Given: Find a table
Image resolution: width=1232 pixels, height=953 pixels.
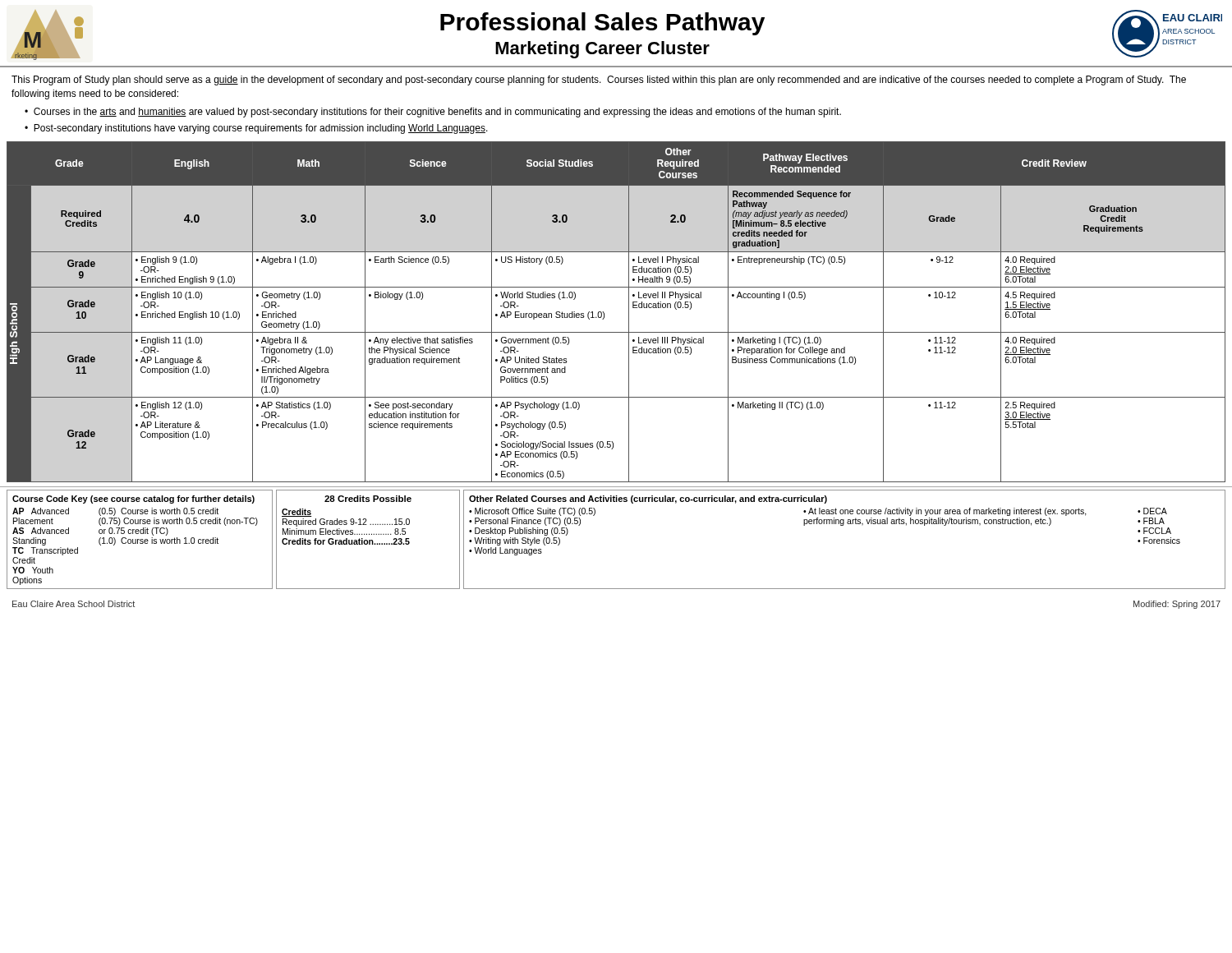Looking at the screenshot, I should tap(616, 312).
